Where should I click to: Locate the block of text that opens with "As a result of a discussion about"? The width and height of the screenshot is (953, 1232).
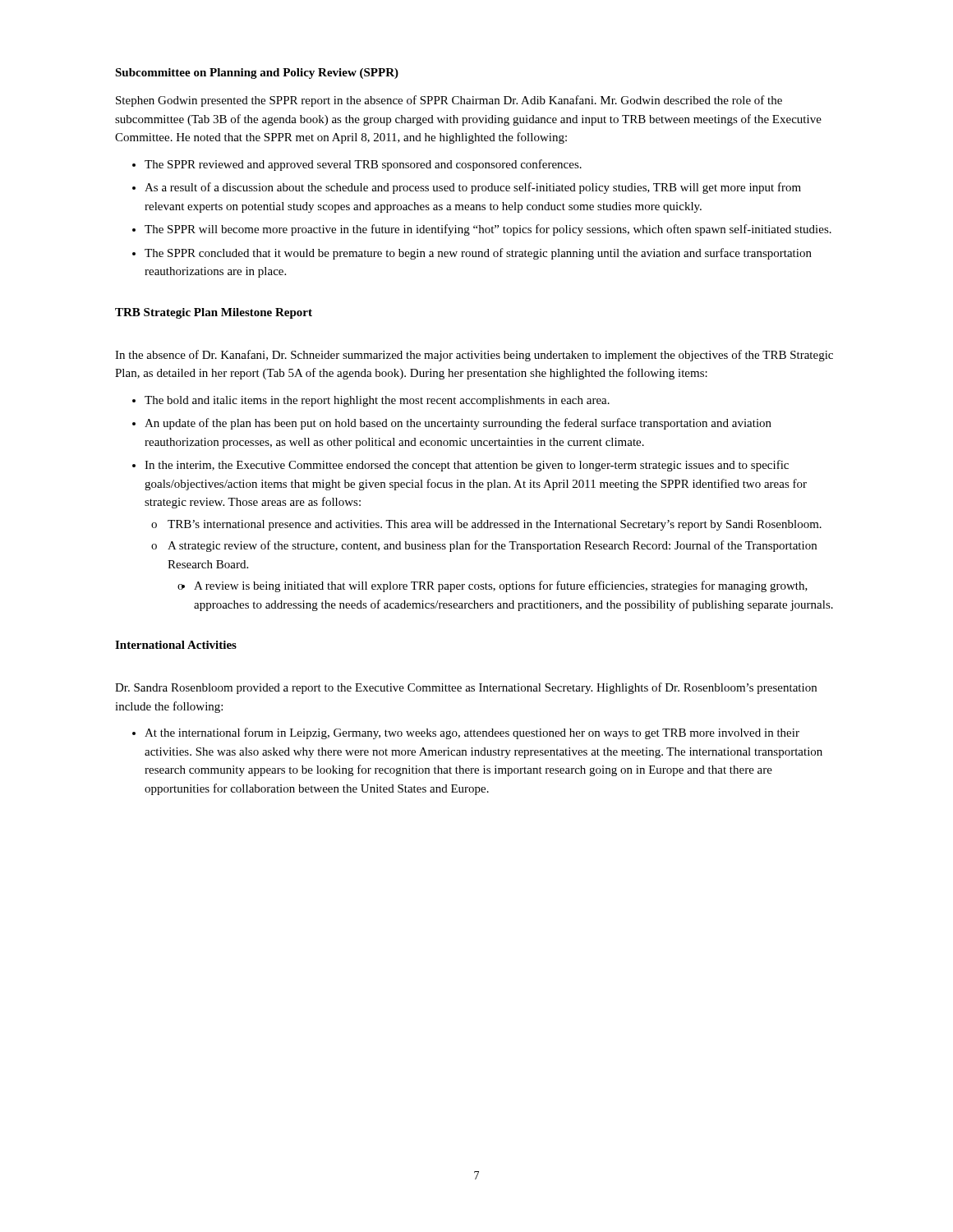[473, 197]
